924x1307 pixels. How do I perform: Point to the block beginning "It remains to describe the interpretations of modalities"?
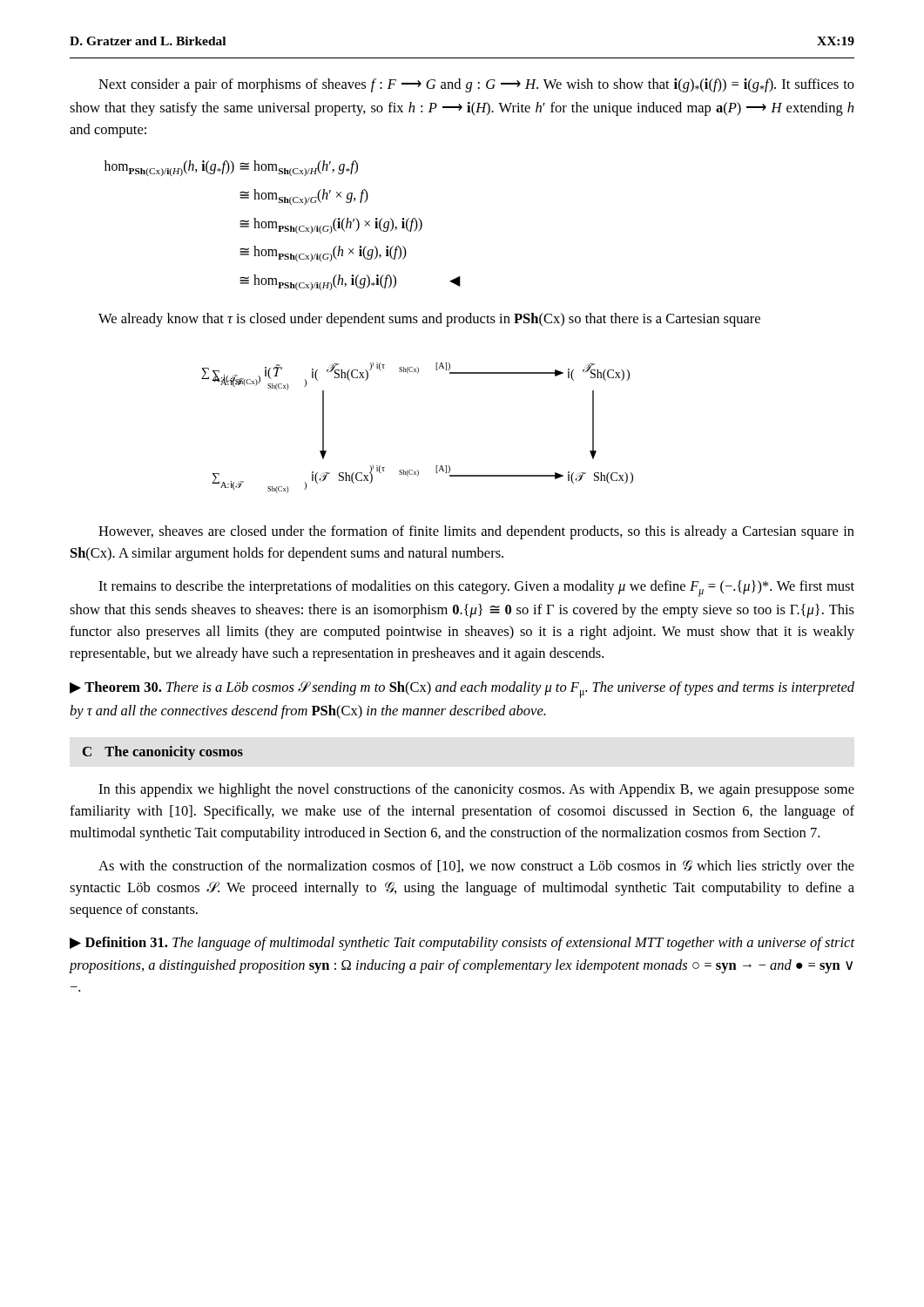click(462, 620)
